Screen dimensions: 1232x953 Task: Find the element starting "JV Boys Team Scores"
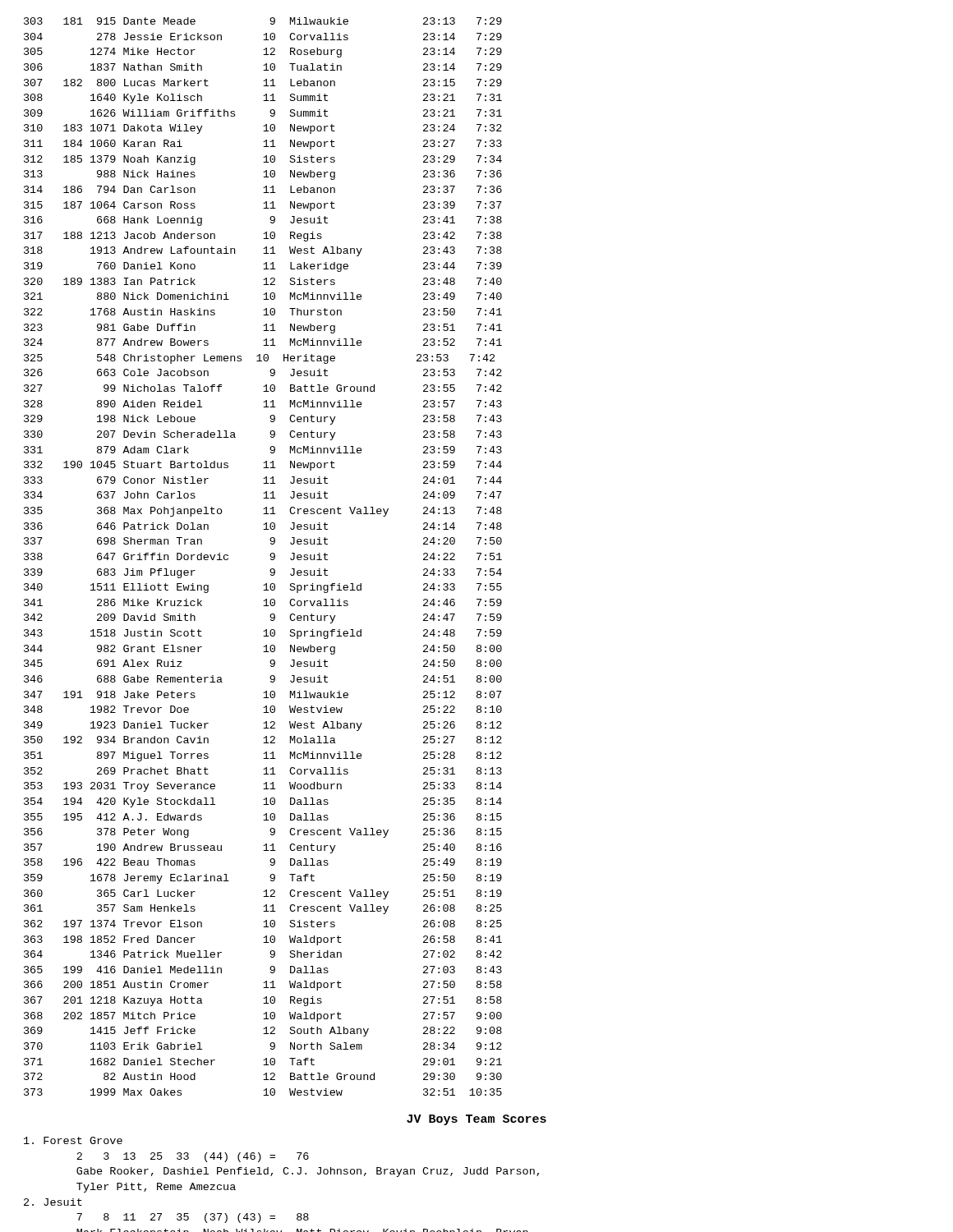pos(476,1120)
